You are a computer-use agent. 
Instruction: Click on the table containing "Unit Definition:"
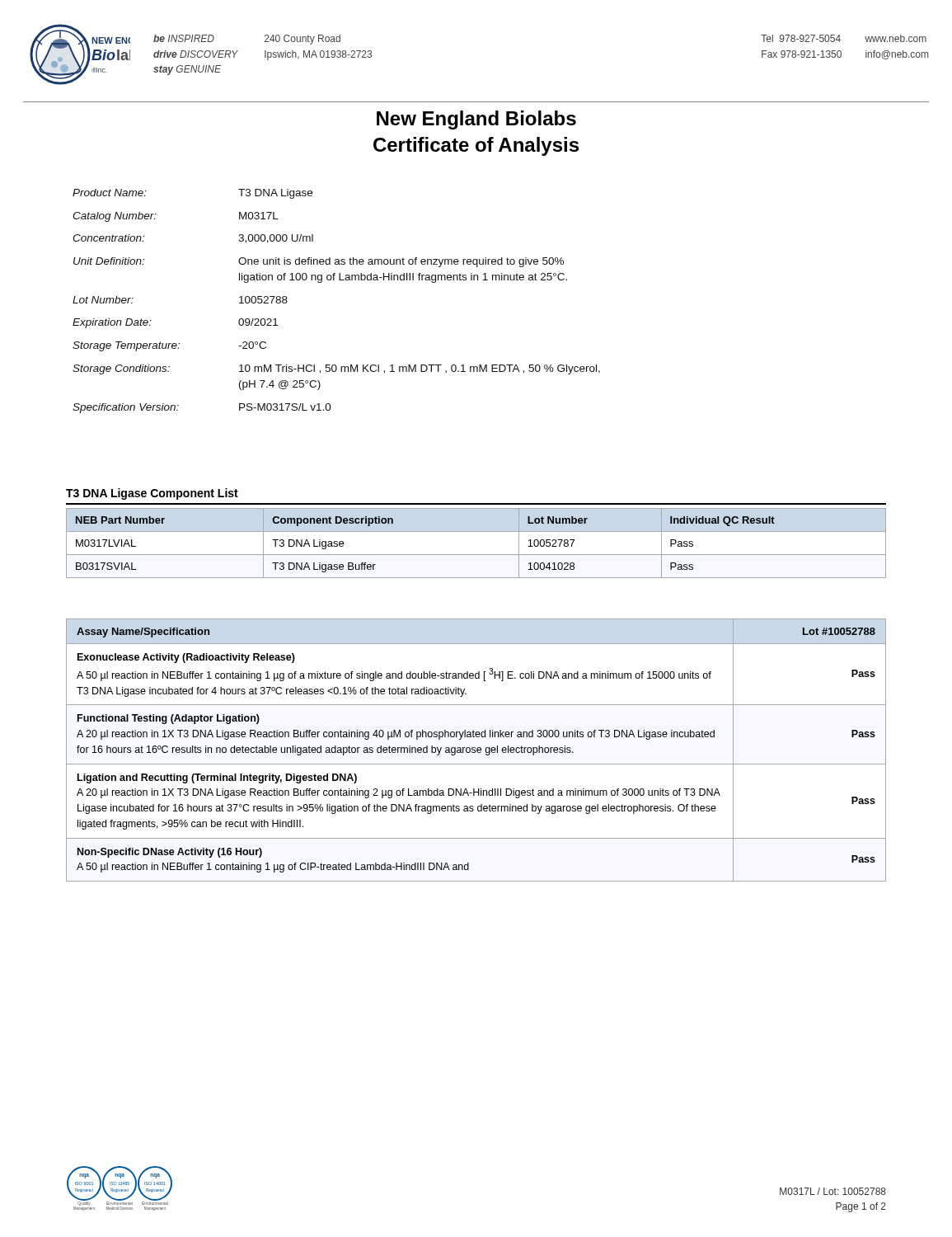(x=476, y=300)
